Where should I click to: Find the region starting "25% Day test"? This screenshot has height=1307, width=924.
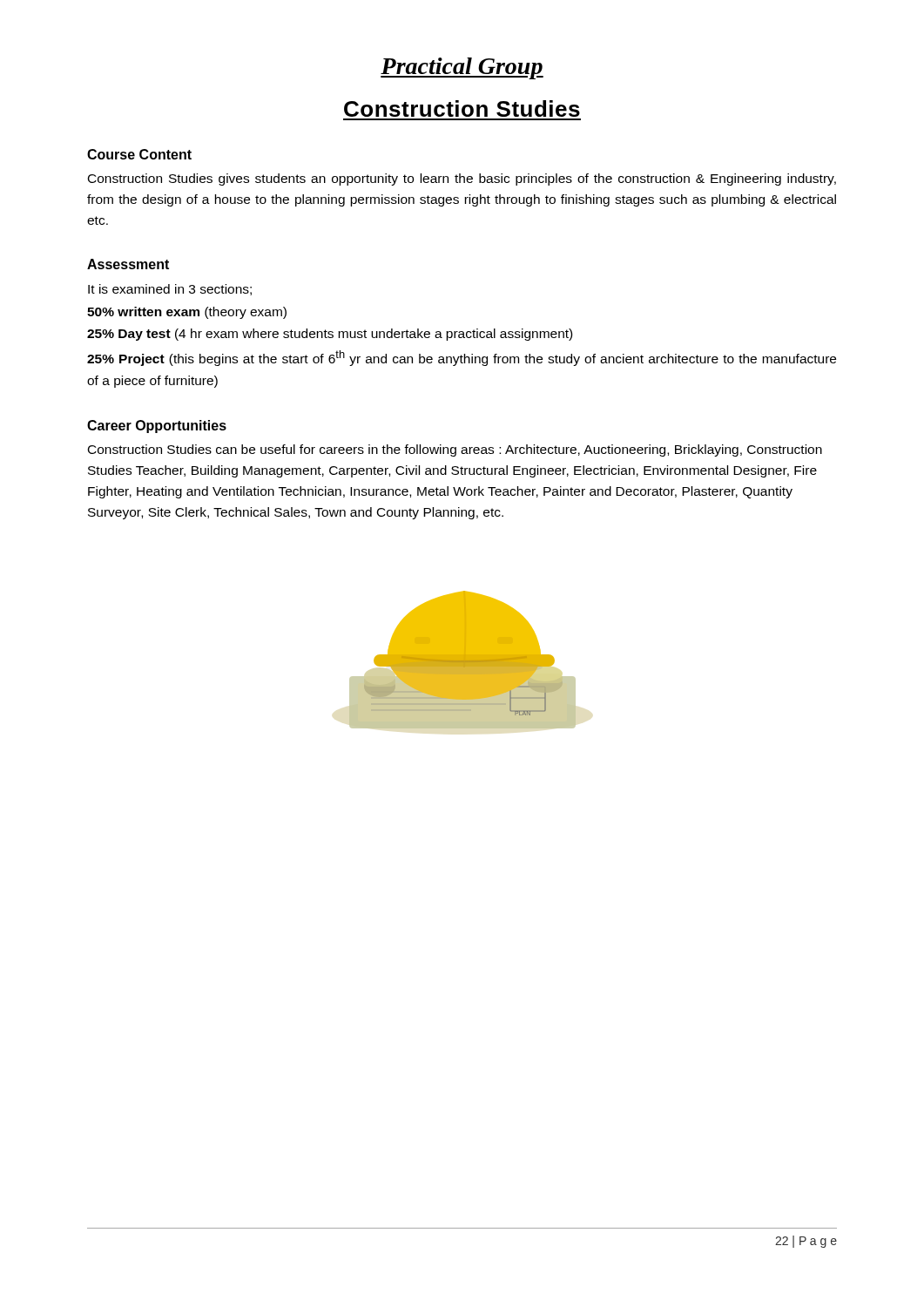330,333
